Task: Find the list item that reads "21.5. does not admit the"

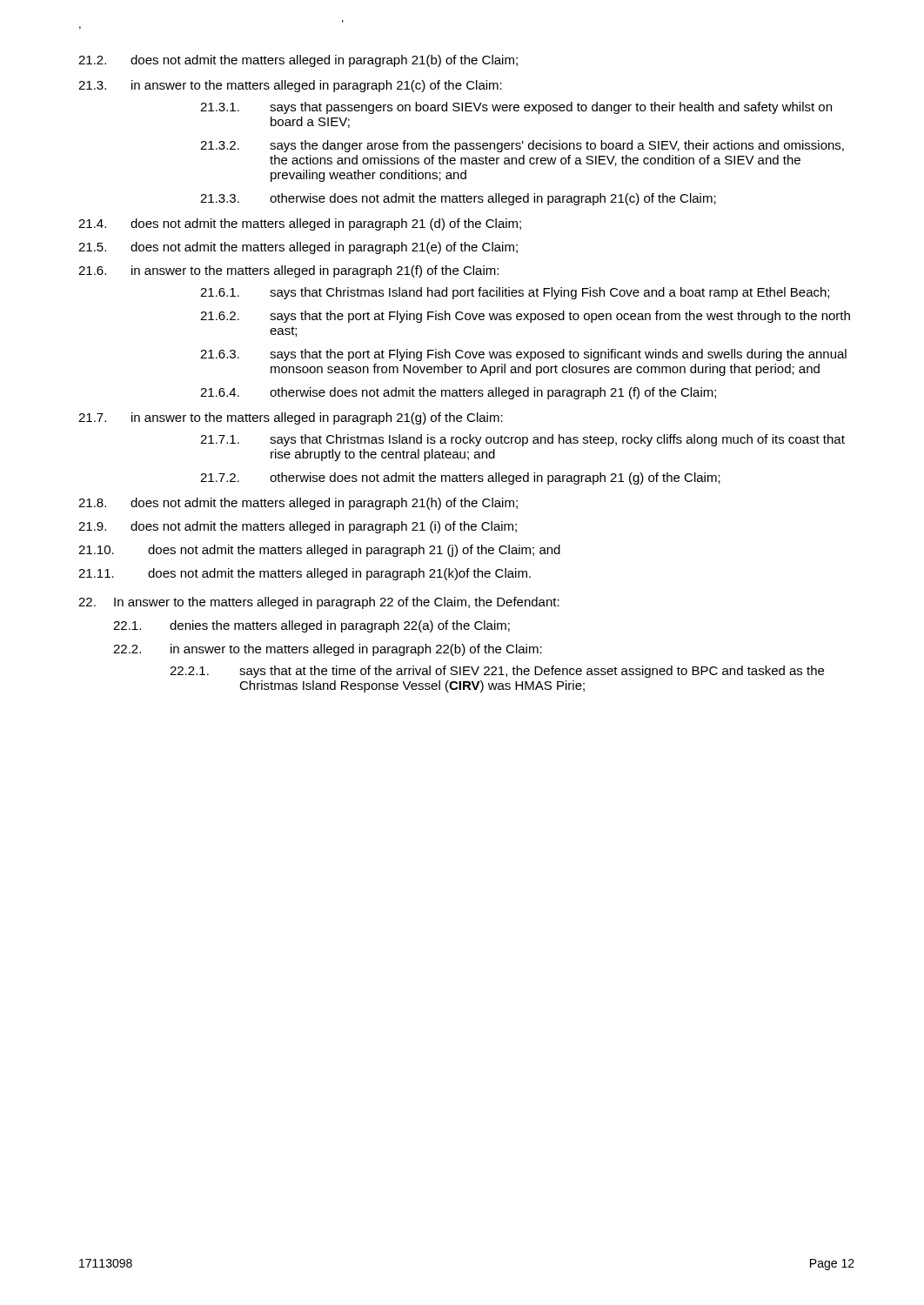Action: pyautogui.click(x=466, y=247)
